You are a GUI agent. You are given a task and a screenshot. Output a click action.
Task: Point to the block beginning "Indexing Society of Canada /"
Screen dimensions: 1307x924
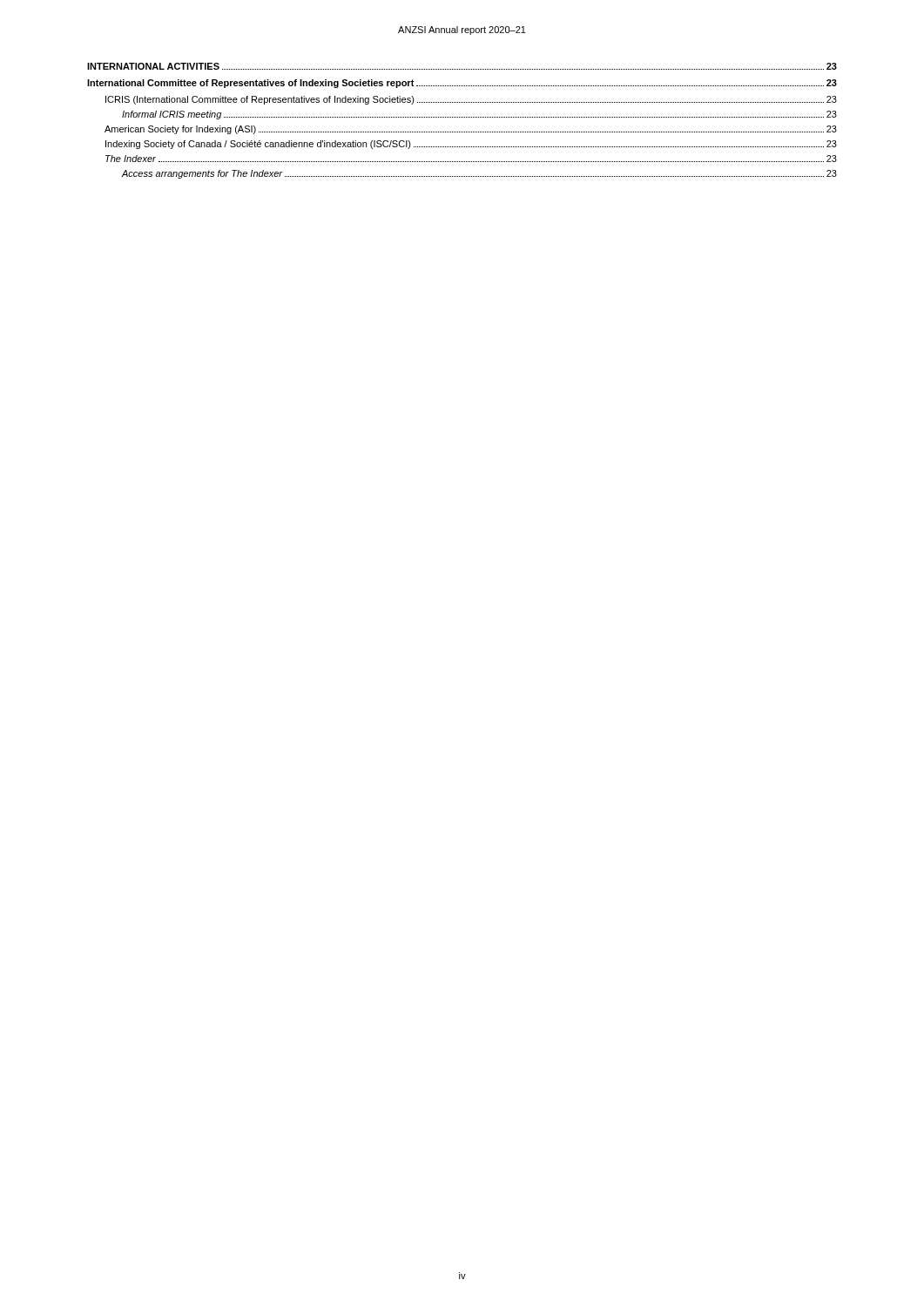click(x=471, y=144)
